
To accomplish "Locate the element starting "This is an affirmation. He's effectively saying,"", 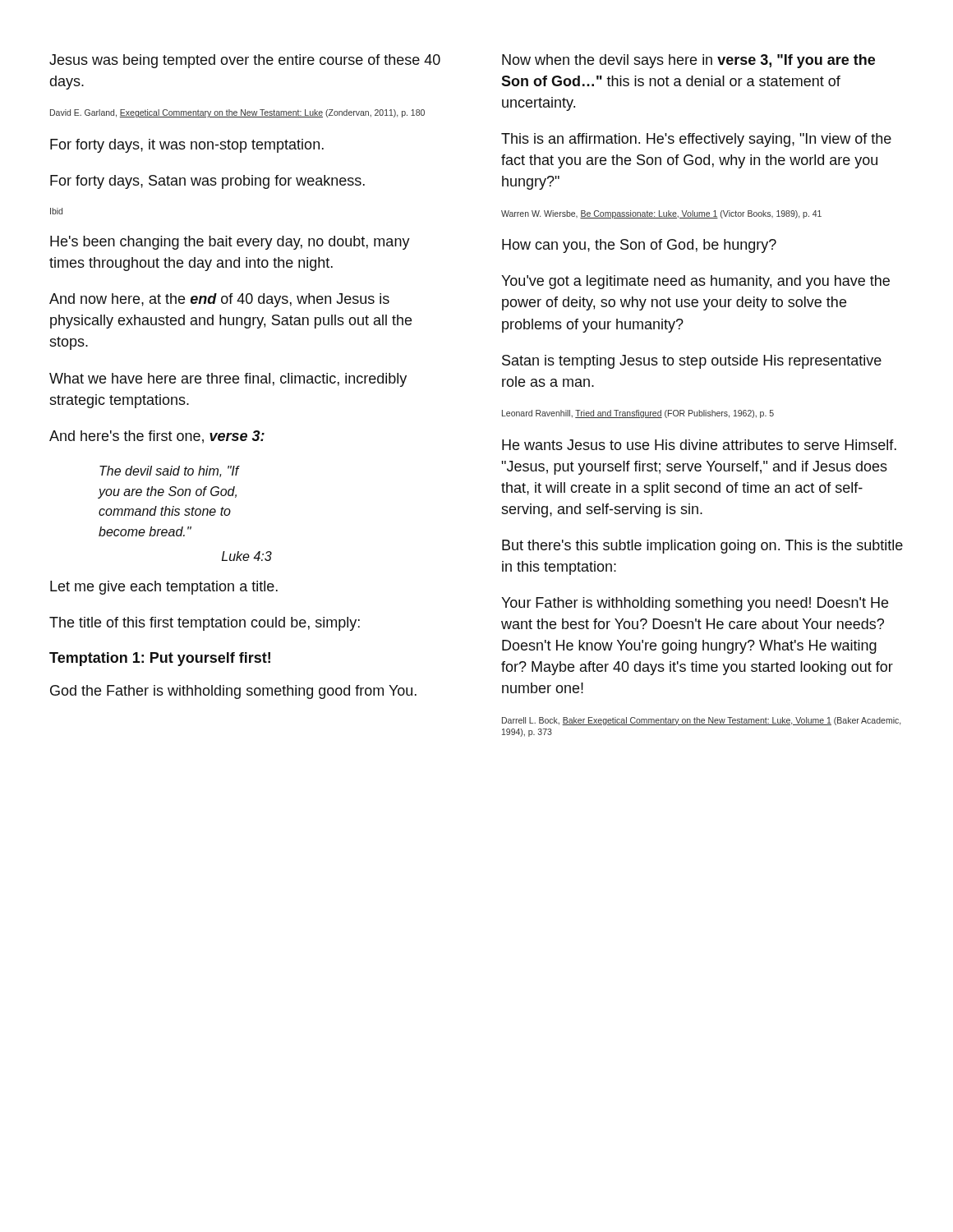I will tap(696, 160).
